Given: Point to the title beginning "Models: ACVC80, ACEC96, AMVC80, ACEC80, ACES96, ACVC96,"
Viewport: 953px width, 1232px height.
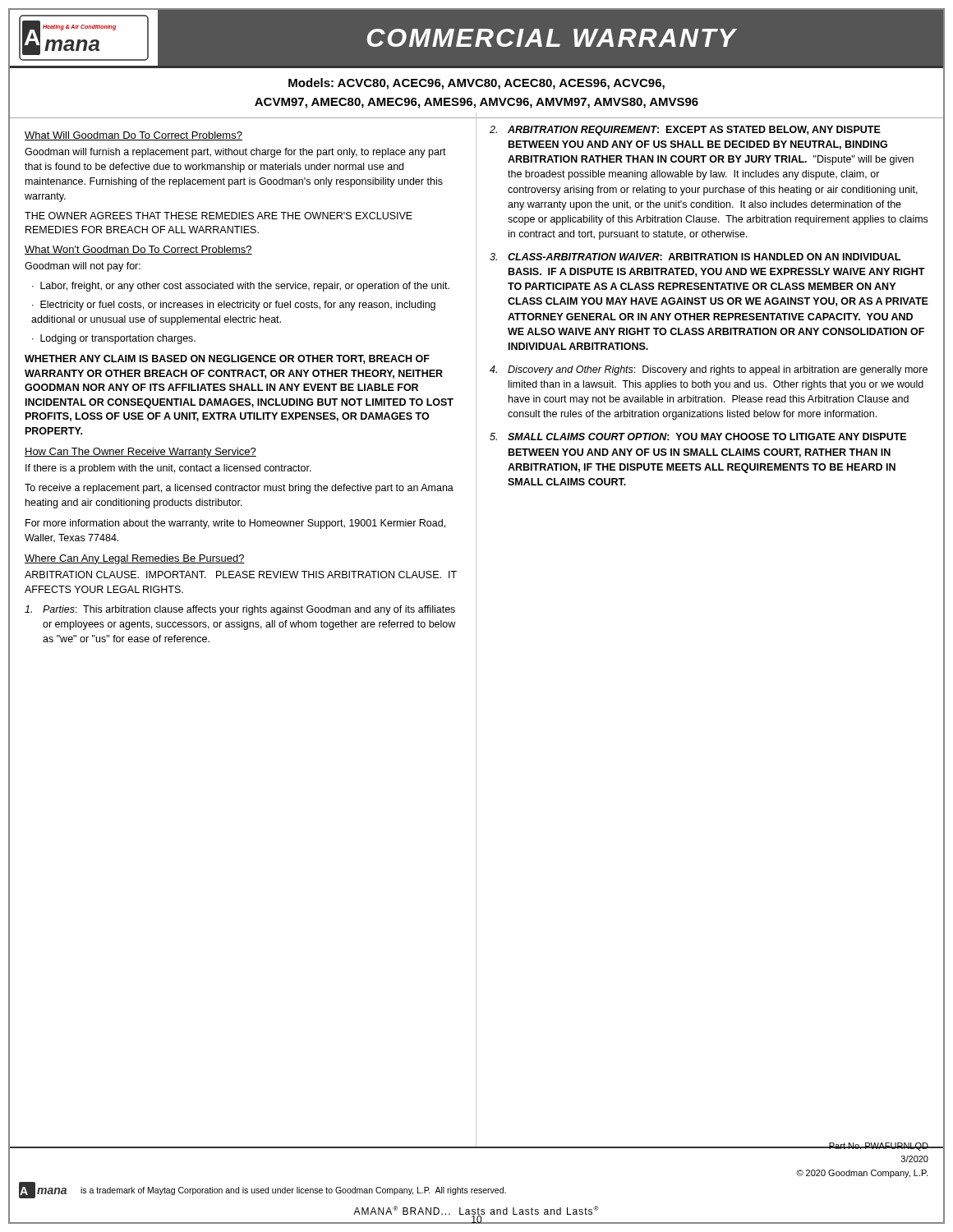Looking at the screenshot, I should (x=476, y=92).
